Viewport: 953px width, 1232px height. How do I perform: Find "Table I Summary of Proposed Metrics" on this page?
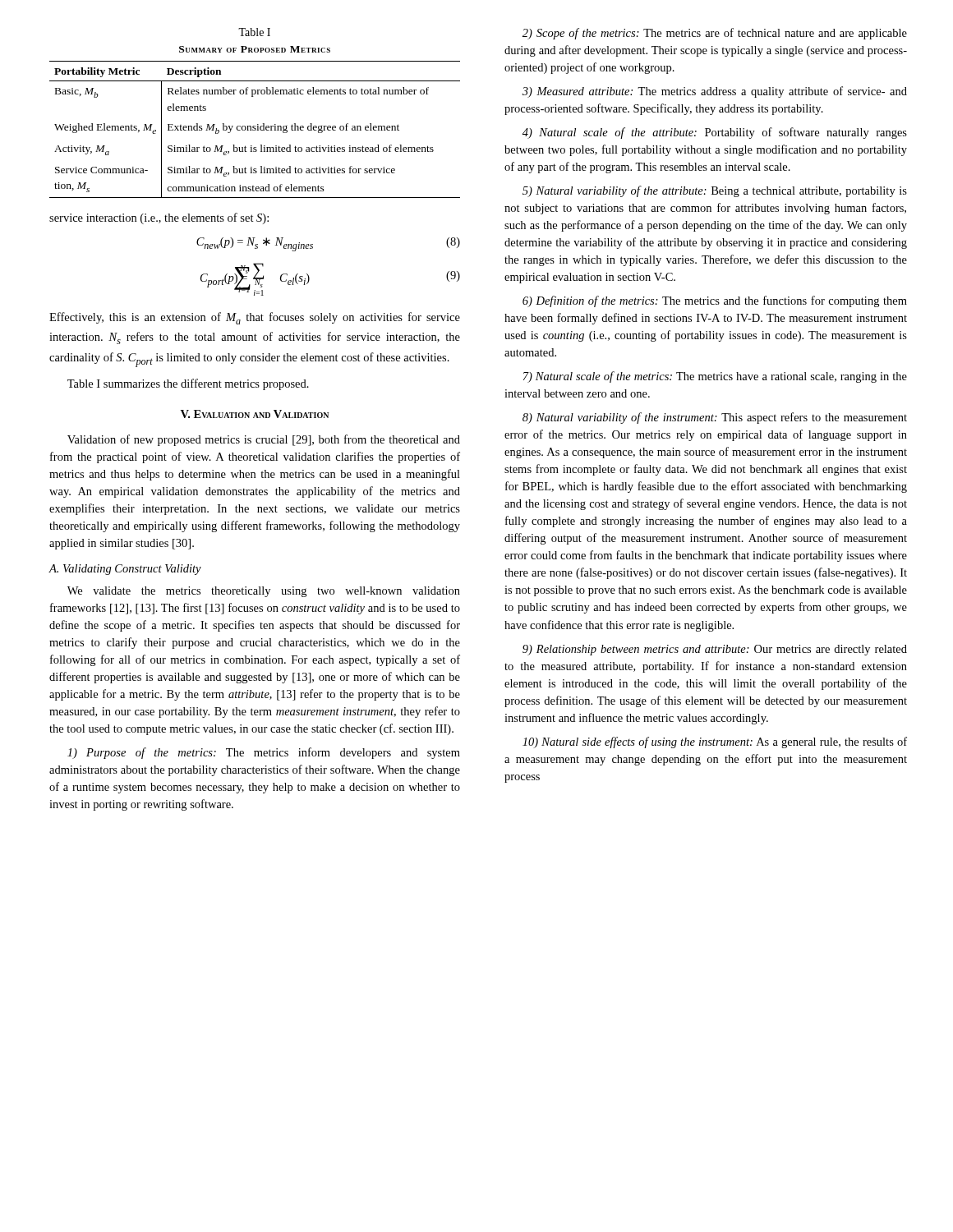(x=255, y=41)
